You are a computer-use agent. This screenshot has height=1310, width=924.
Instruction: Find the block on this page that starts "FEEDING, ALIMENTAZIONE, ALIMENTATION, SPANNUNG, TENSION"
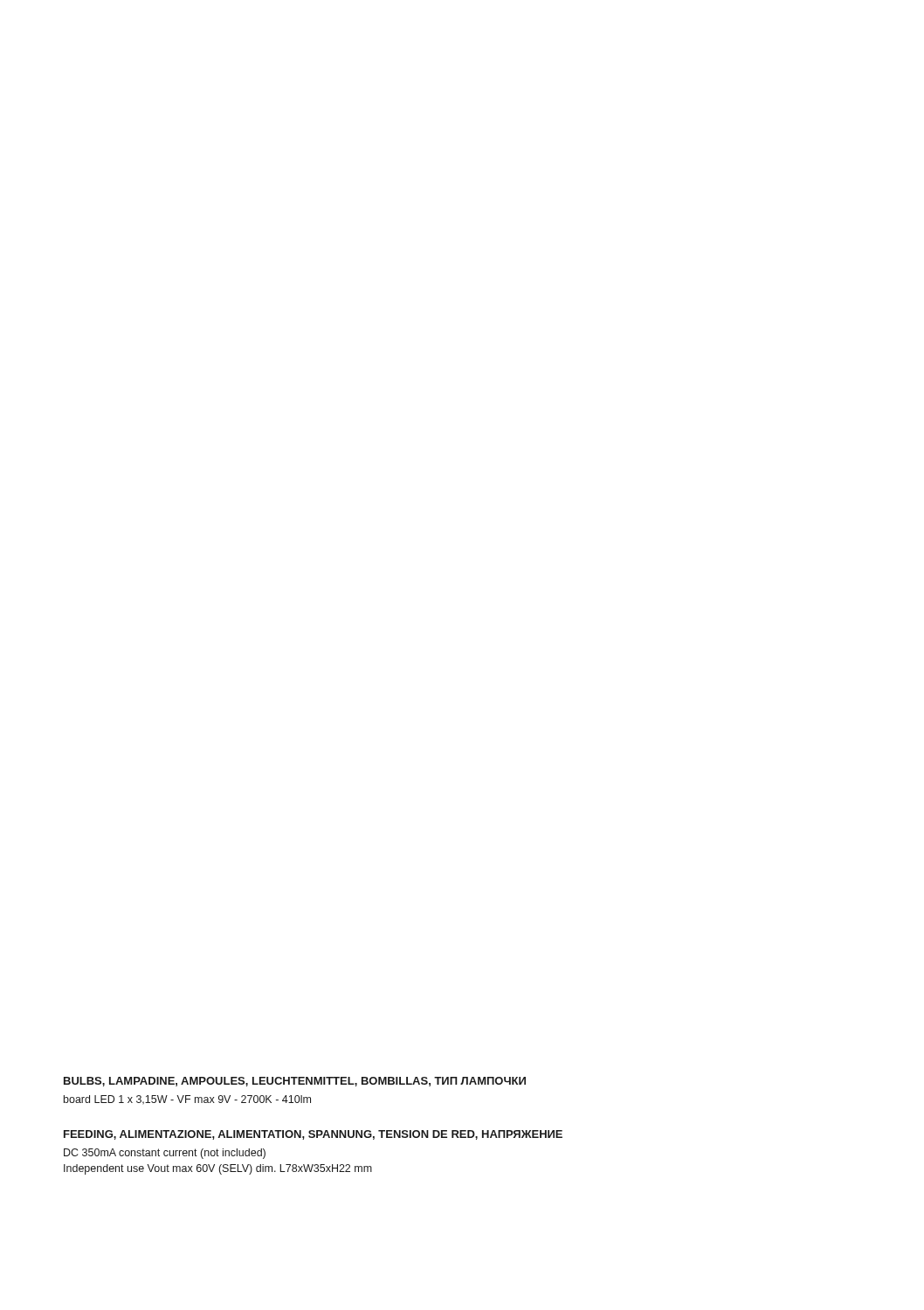coord(313,1135)
